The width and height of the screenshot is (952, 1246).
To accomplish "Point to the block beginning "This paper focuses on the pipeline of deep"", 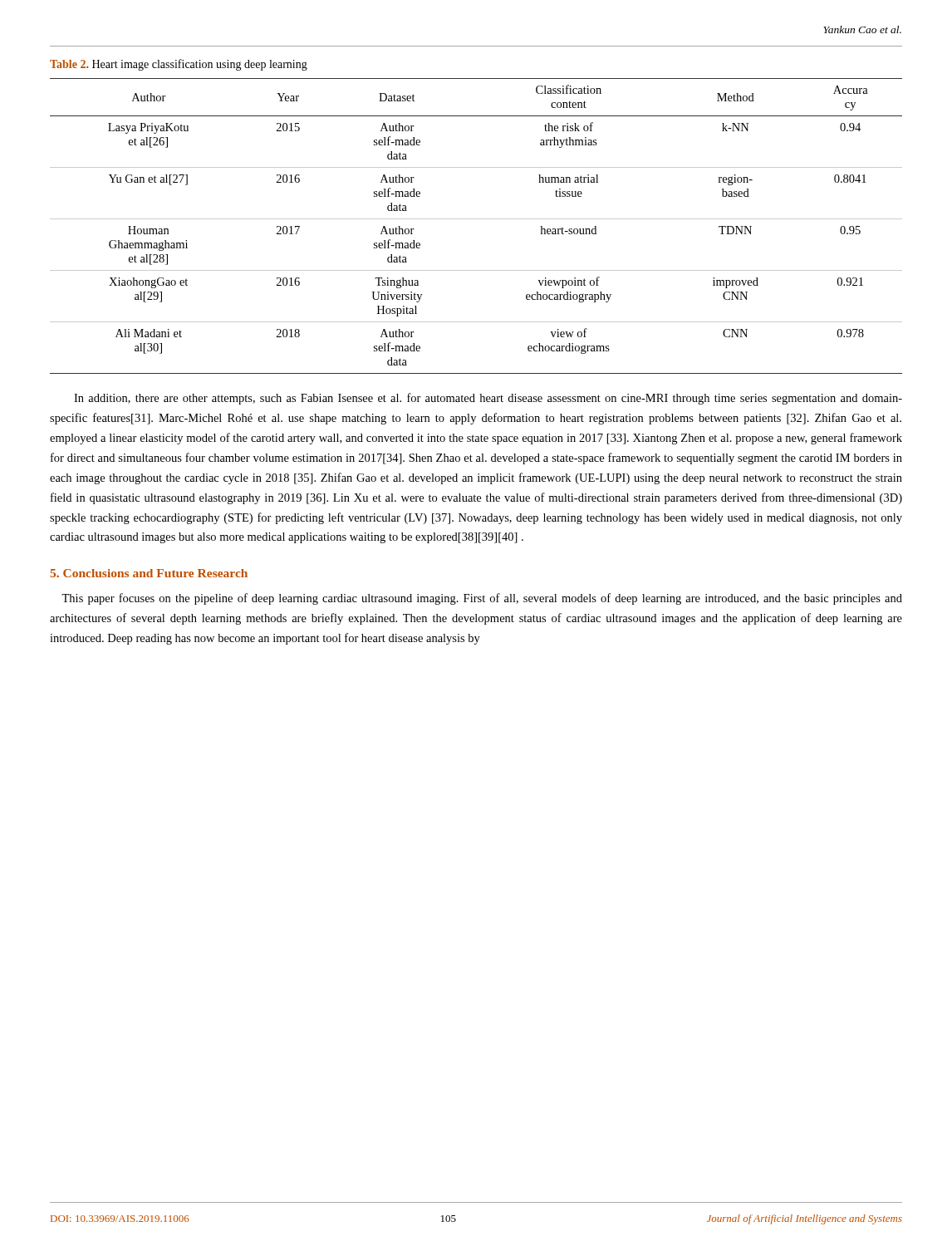I will [x=476, y=618].
